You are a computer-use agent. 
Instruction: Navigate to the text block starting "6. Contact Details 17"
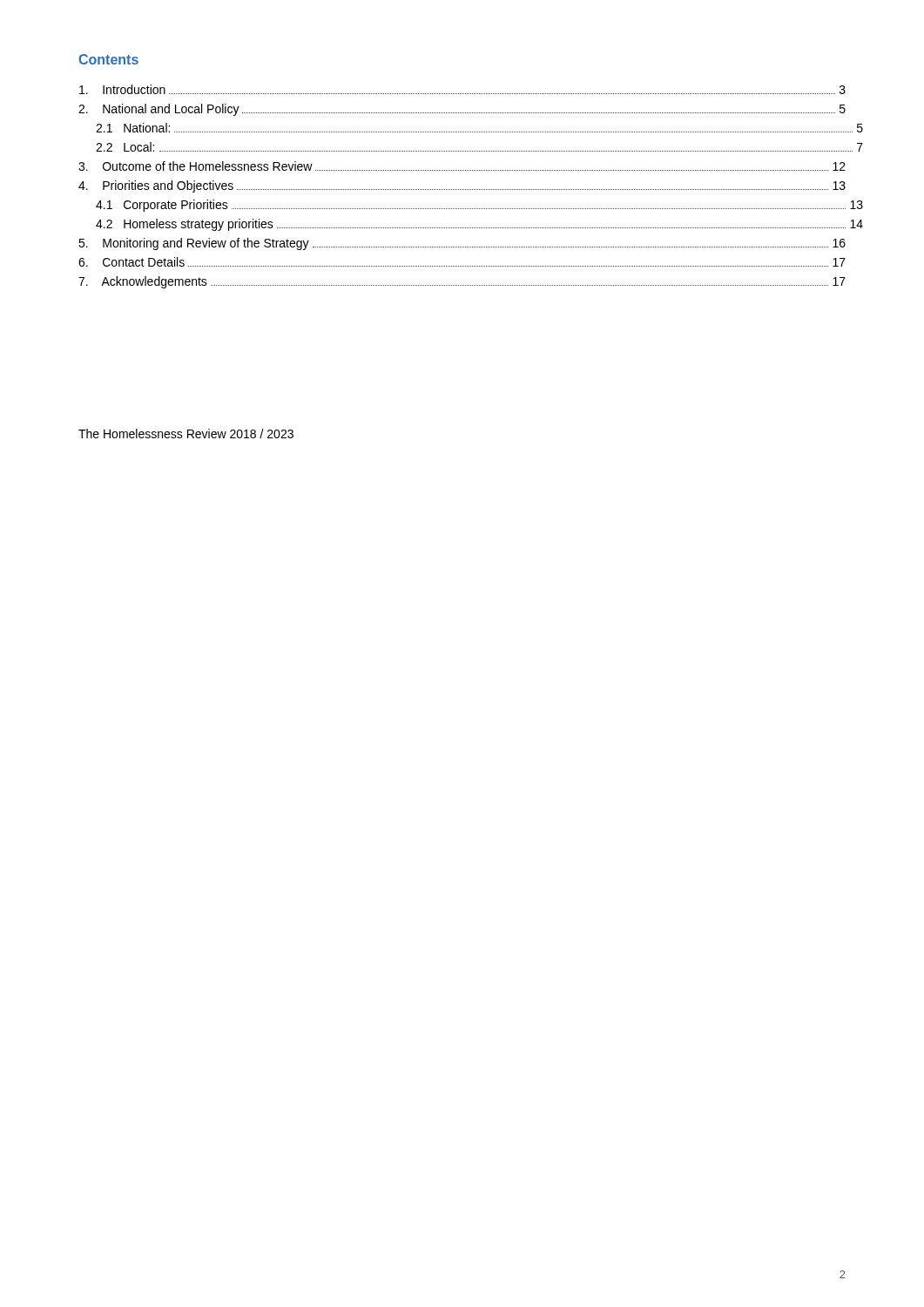pos(462,262)
